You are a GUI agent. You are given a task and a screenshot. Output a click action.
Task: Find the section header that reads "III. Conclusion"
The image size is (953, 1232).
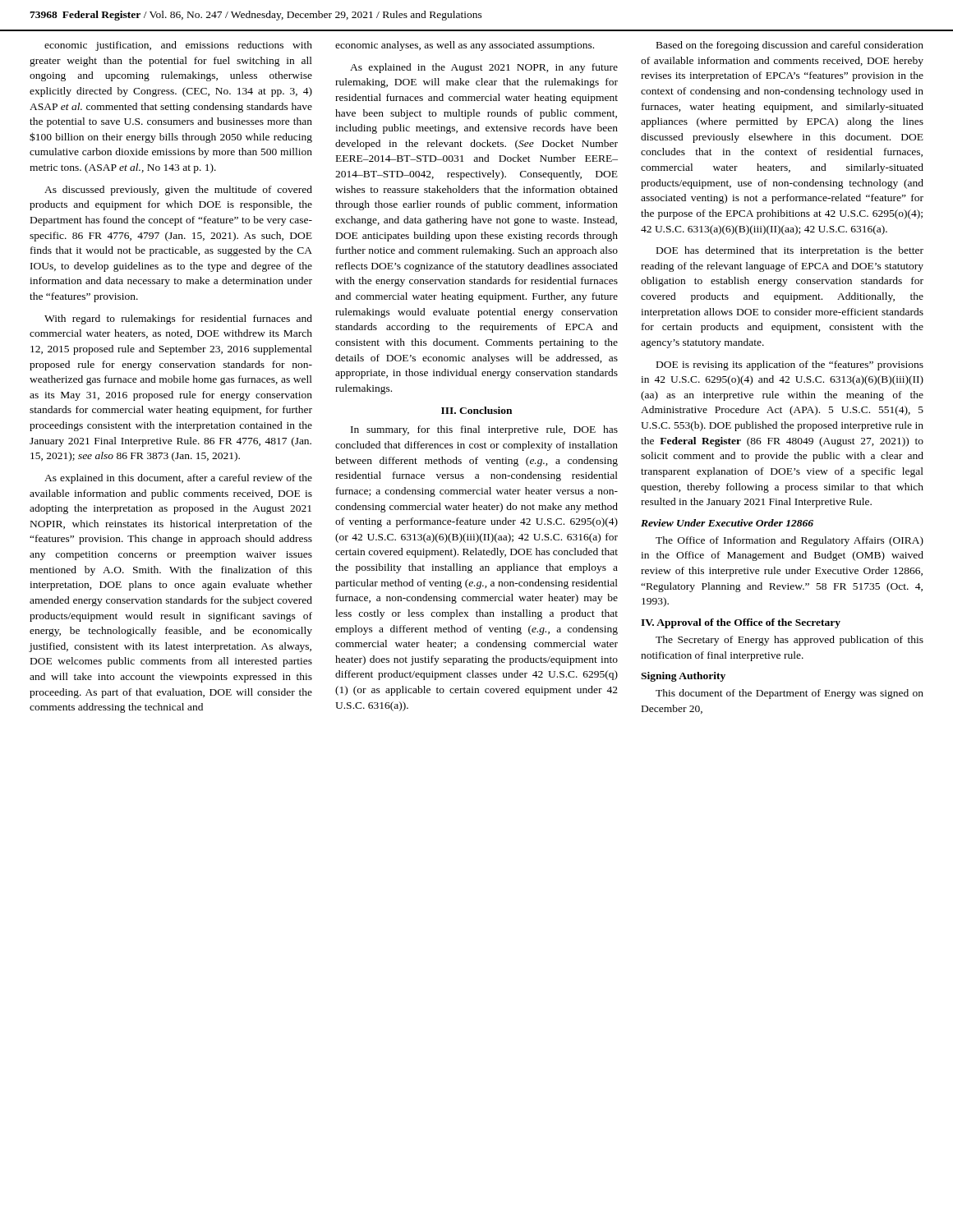click(x=476, y=411)
